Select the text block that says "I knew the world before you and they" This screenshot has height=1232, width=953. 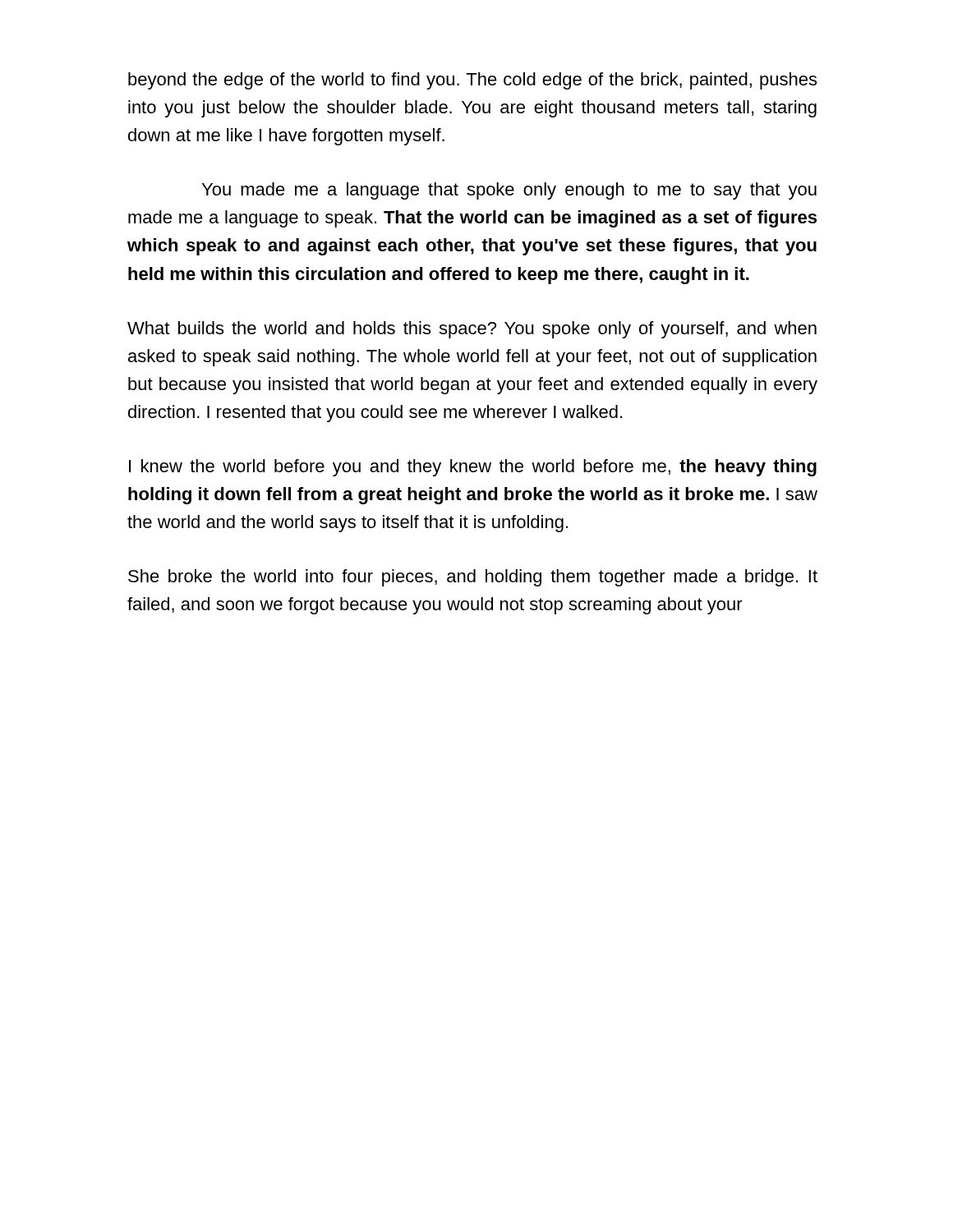coord(472,494)
